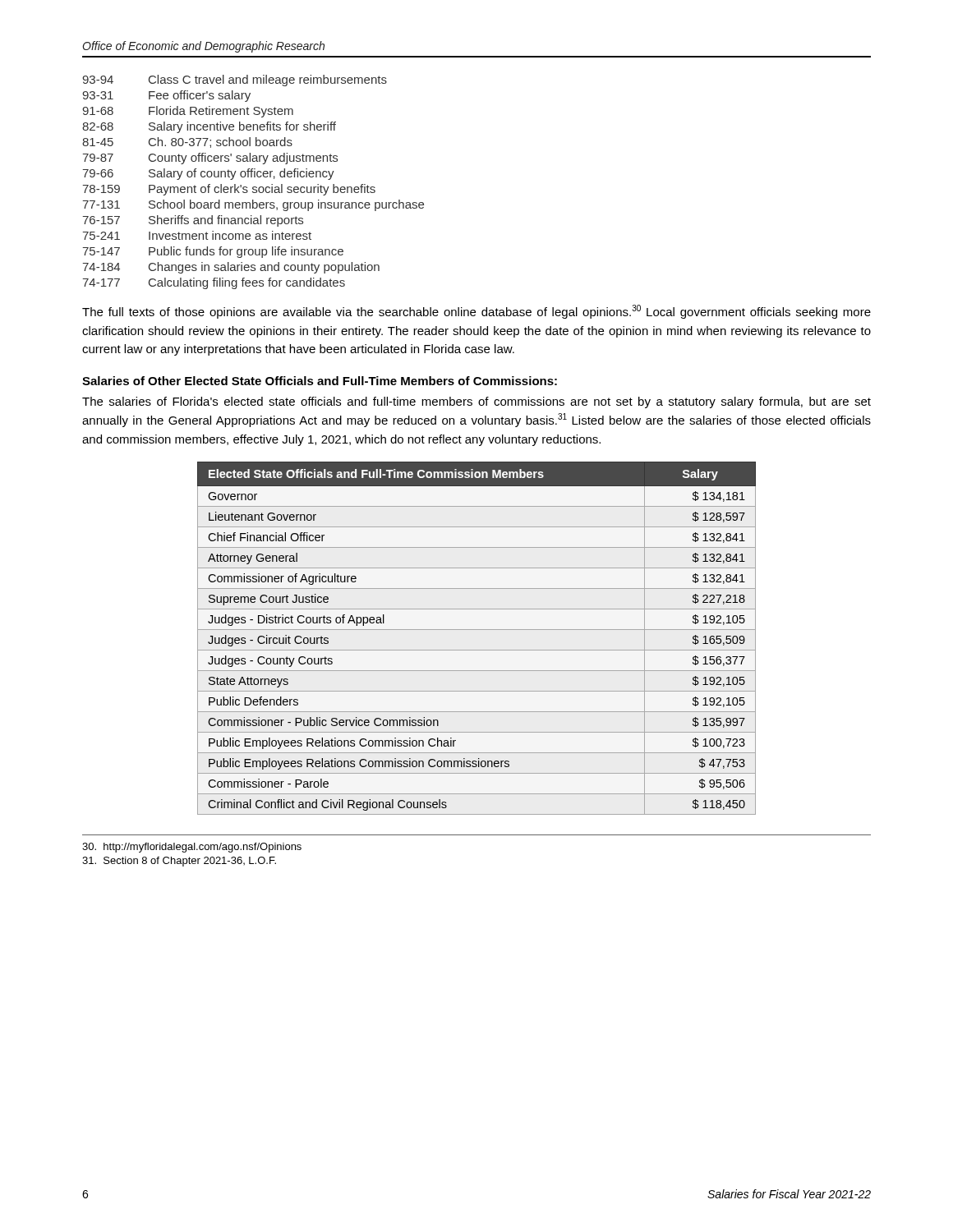The width and height of the screenshot is (953, 1232).
Task: Point to the text block starting "91-68Florida Retirement System"
Action: 188,110
